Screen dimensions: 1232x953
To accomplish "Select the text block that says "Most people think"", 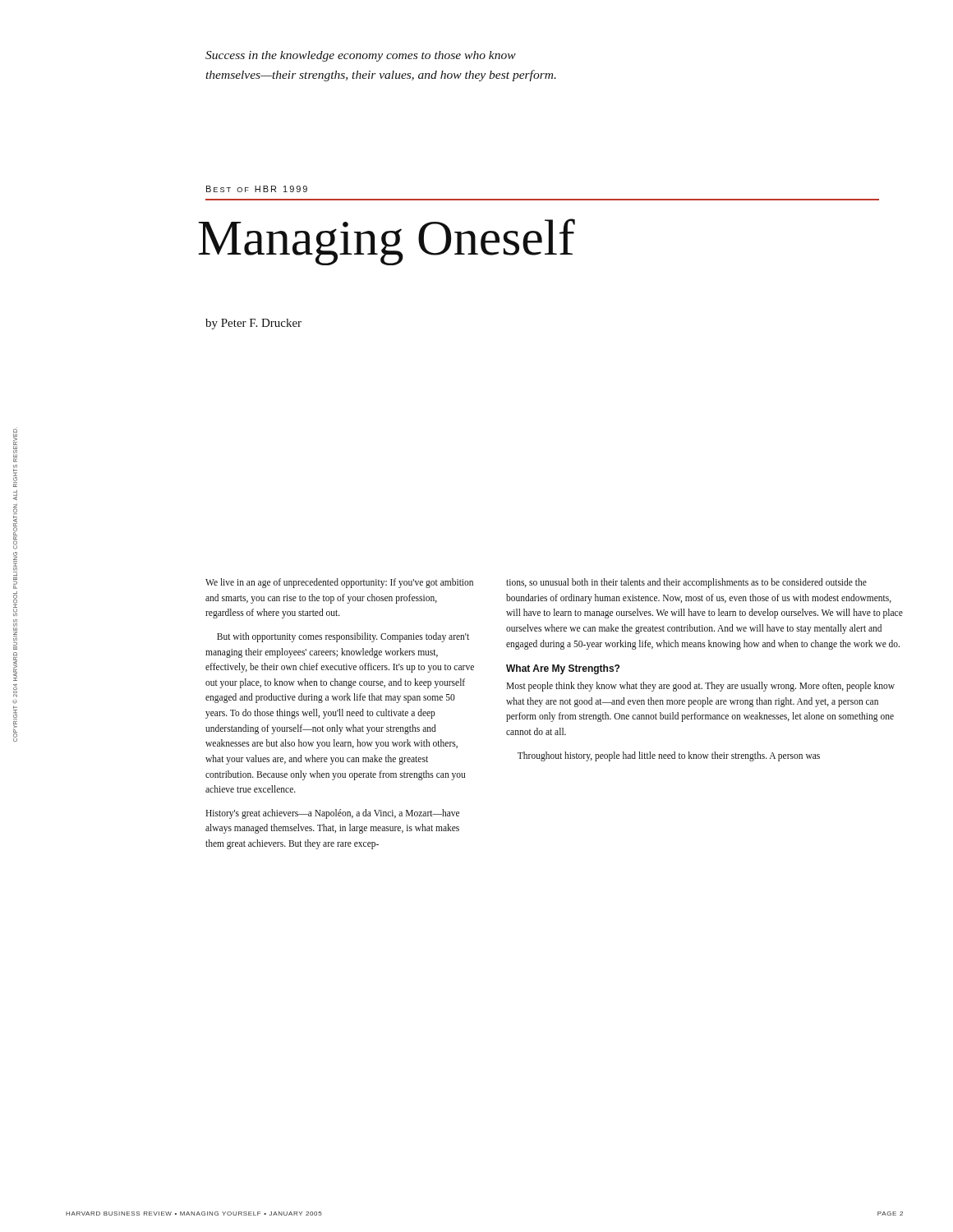I will click(x=700, y=709).
